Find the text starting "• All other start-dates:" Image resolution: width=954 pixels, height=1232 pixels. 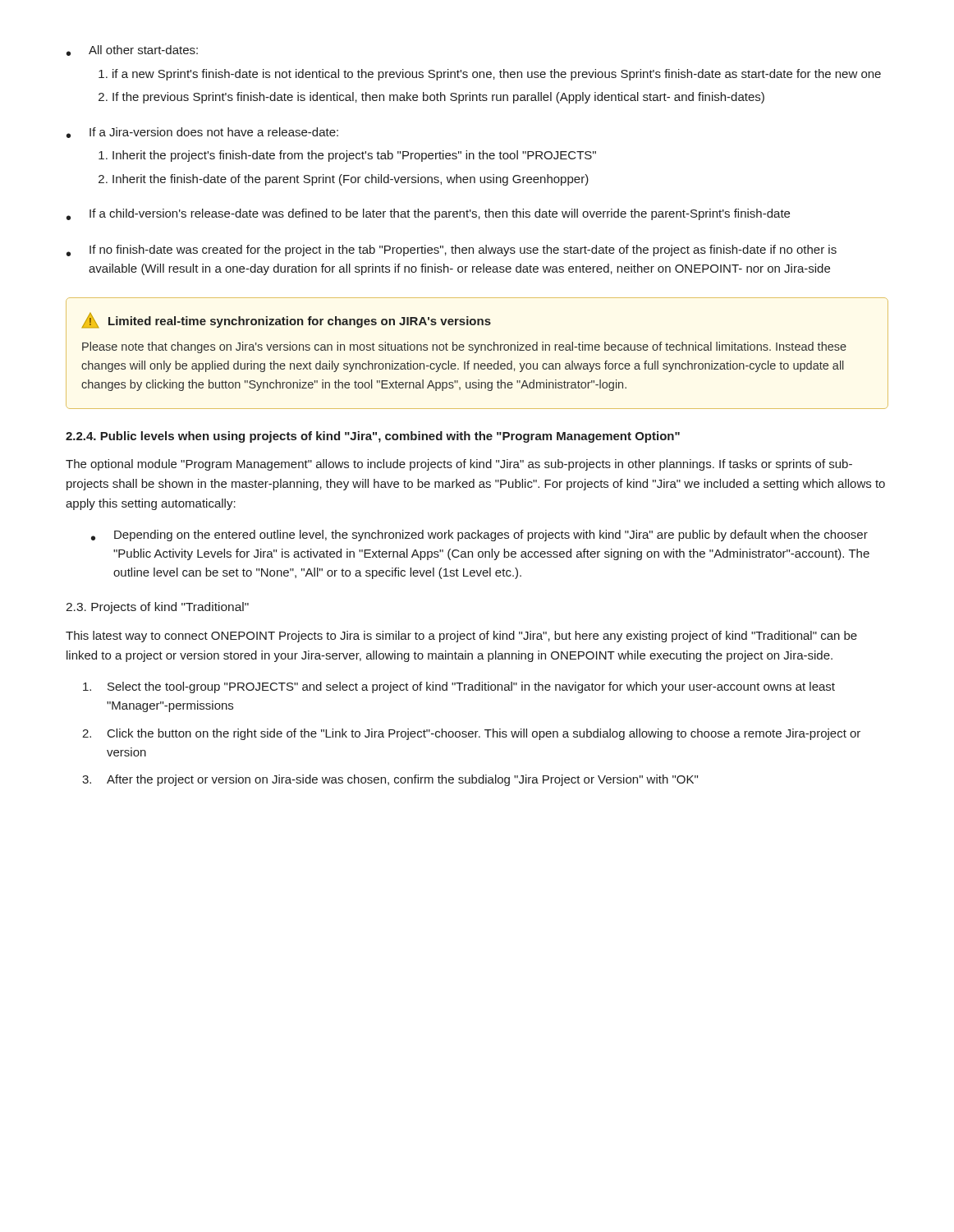pyautogui.click(x=477, y=76)
